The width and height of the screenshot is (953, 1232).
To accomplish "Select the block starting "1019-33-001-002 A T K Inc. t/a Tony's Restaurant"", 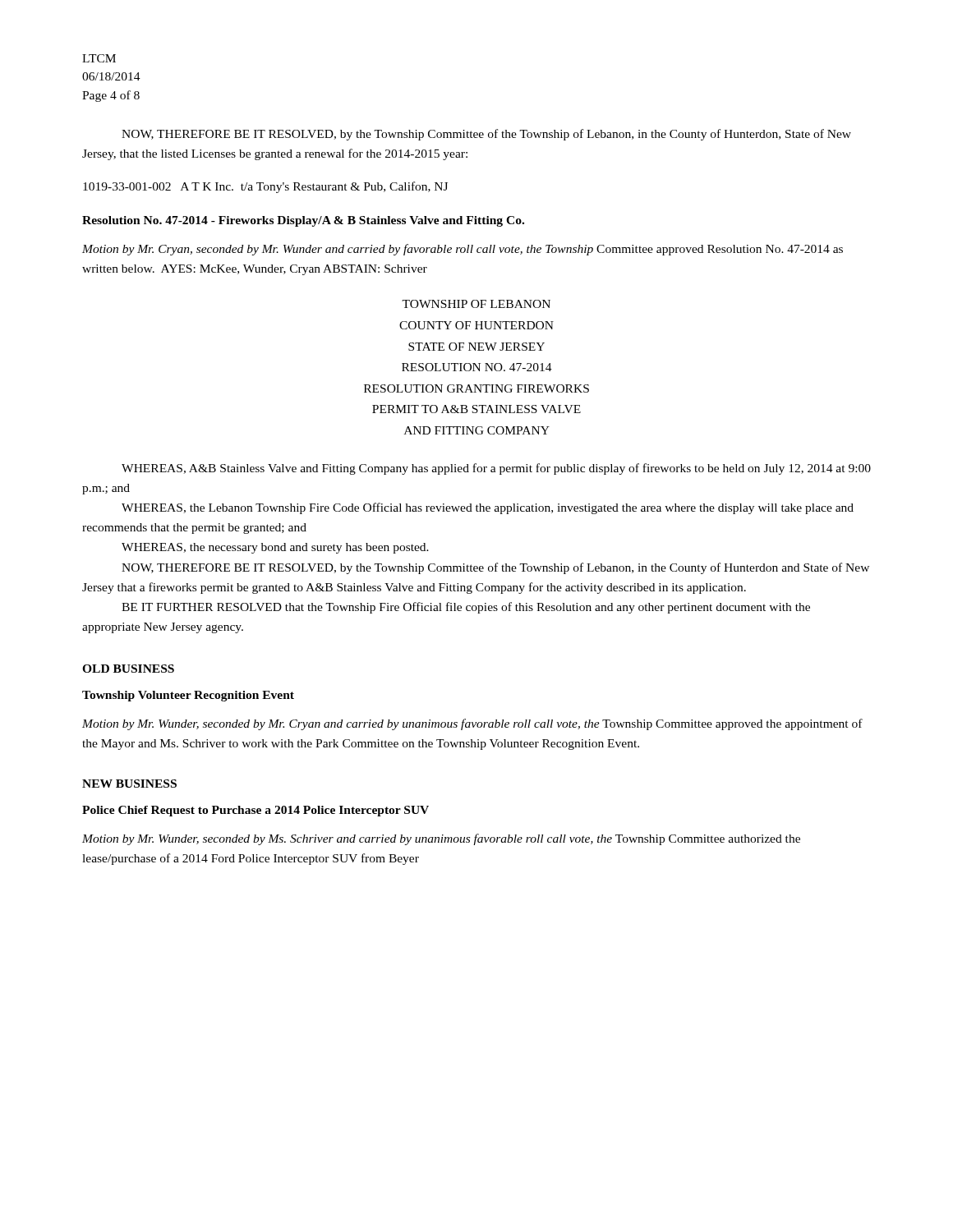I will (x=265, y=186).
